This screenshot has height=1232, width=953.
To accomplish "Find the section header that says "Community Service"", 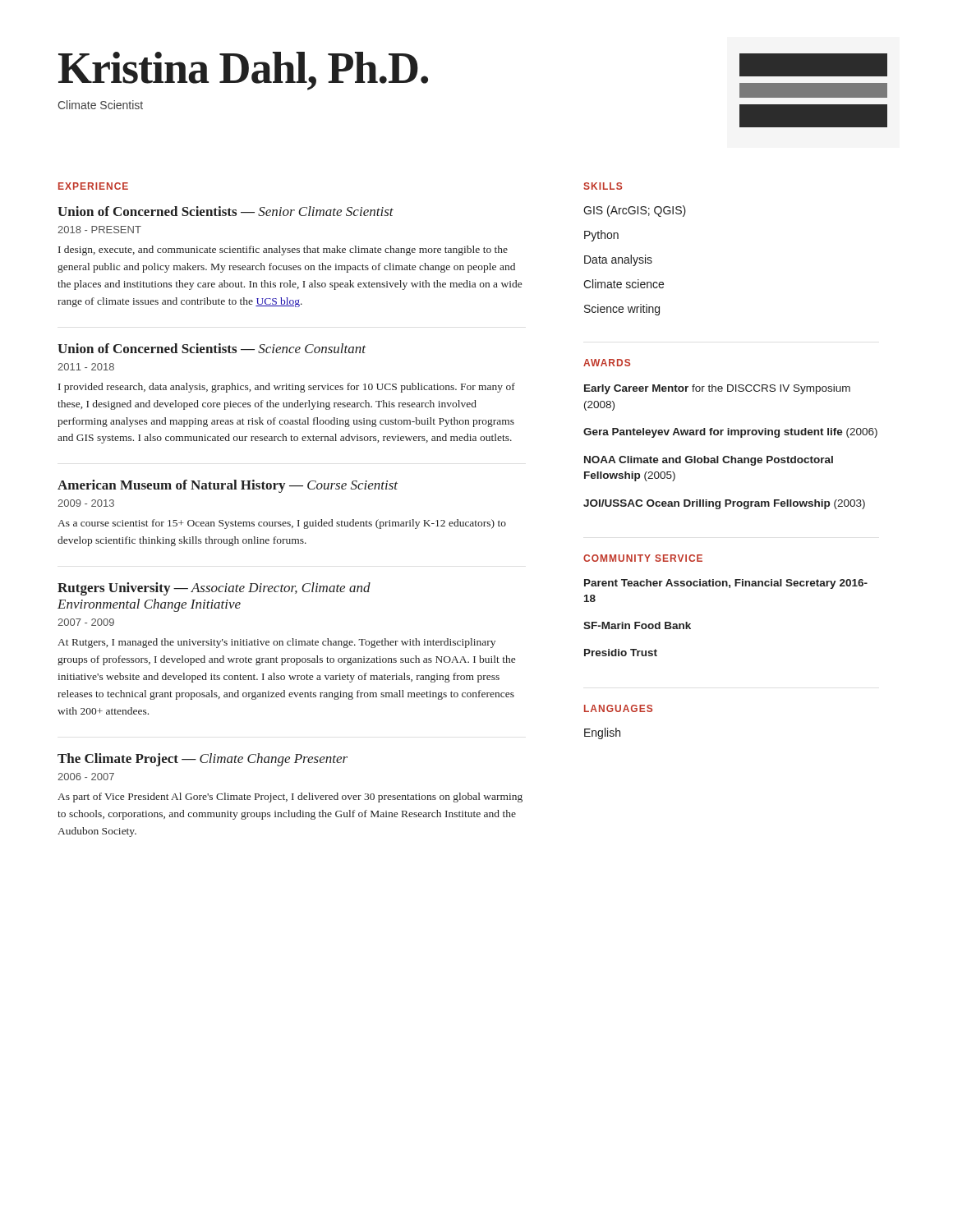I will point(643,558).
